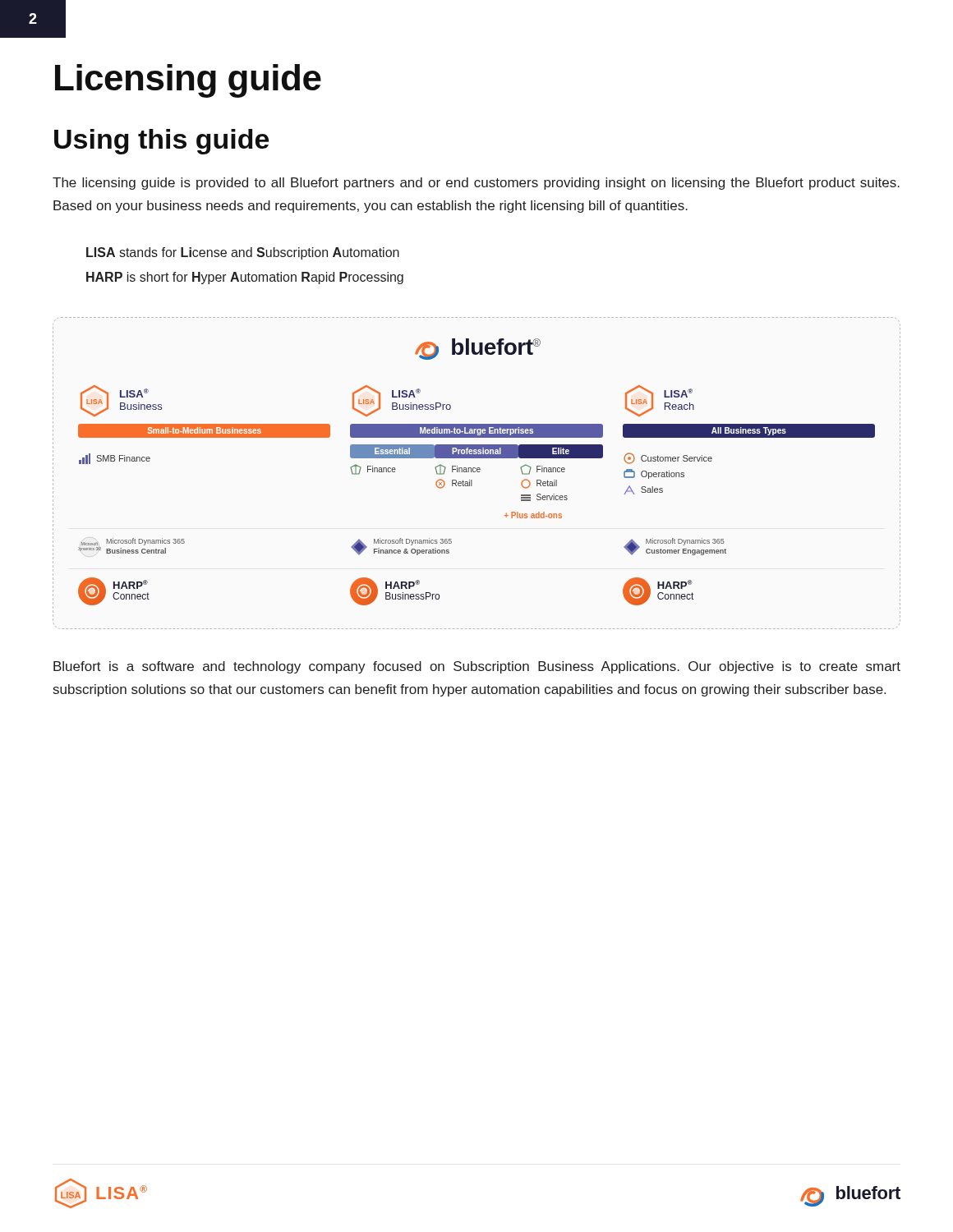Point to the text block starting "Using this guide"
Image resolution: width=953 pixels, height=1232 pixels.
click(x=161, y=142)
